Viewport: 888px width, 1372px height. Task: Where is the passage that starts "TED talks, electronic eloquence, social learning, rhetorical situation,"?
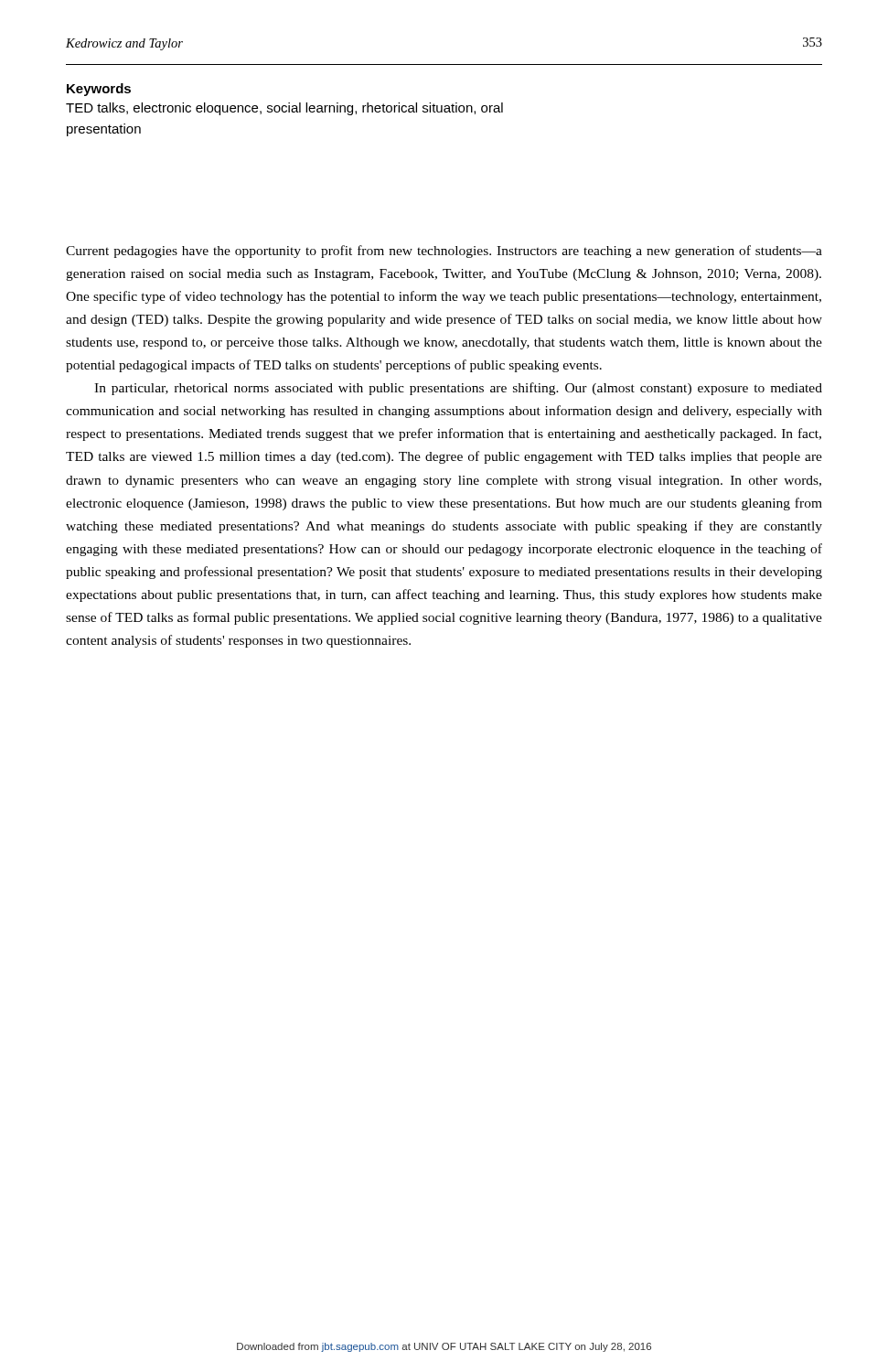[x=285, y=118]
